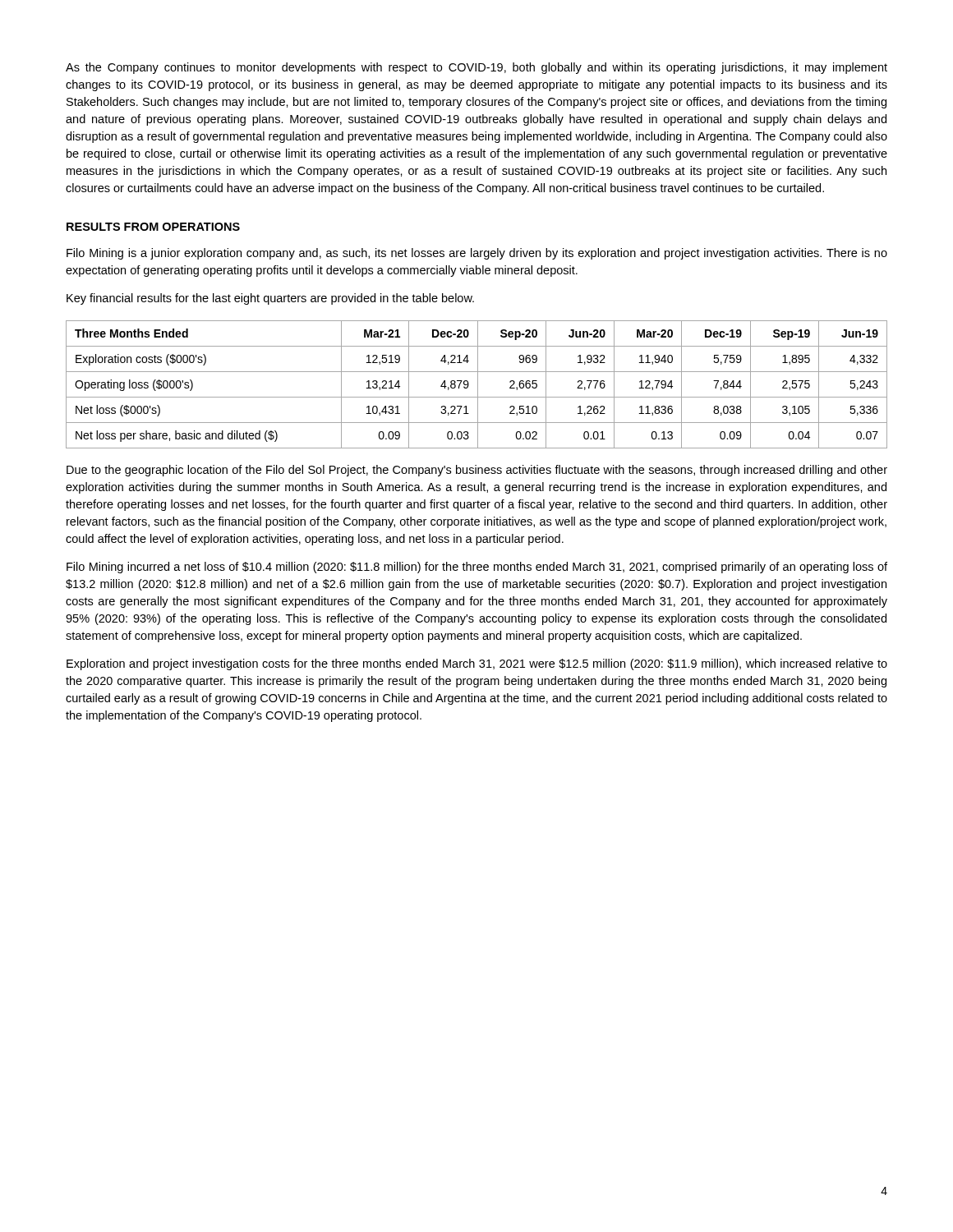
Task: Click on the text block starting "Exploration and project investigation costs for the"
Action: pos(476,690)
